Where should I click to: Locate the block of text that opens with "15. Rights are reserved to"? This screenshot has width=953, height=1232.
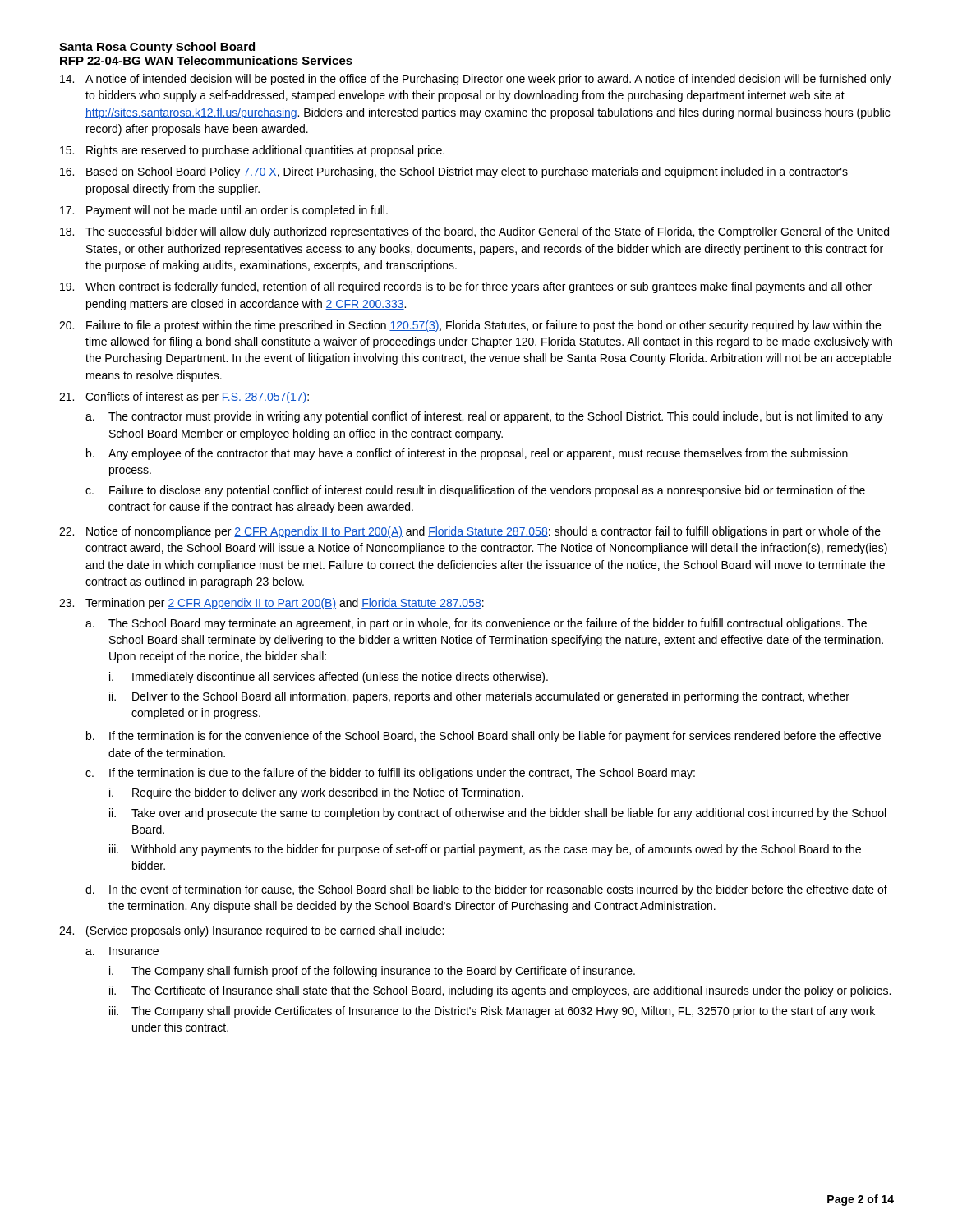click(x=252, y=151)
